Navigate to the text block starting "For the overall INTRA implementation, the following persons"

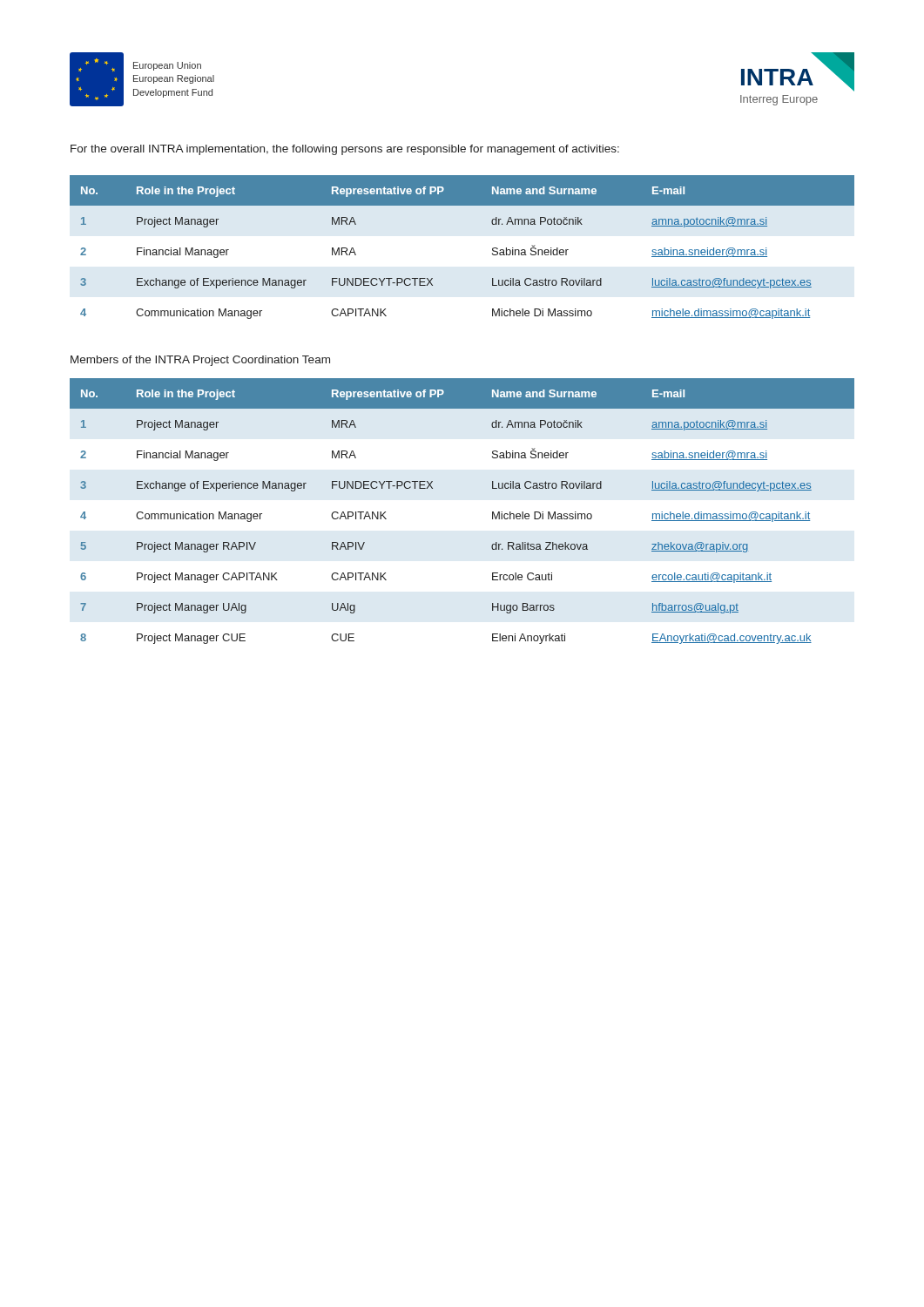point(462,149)
